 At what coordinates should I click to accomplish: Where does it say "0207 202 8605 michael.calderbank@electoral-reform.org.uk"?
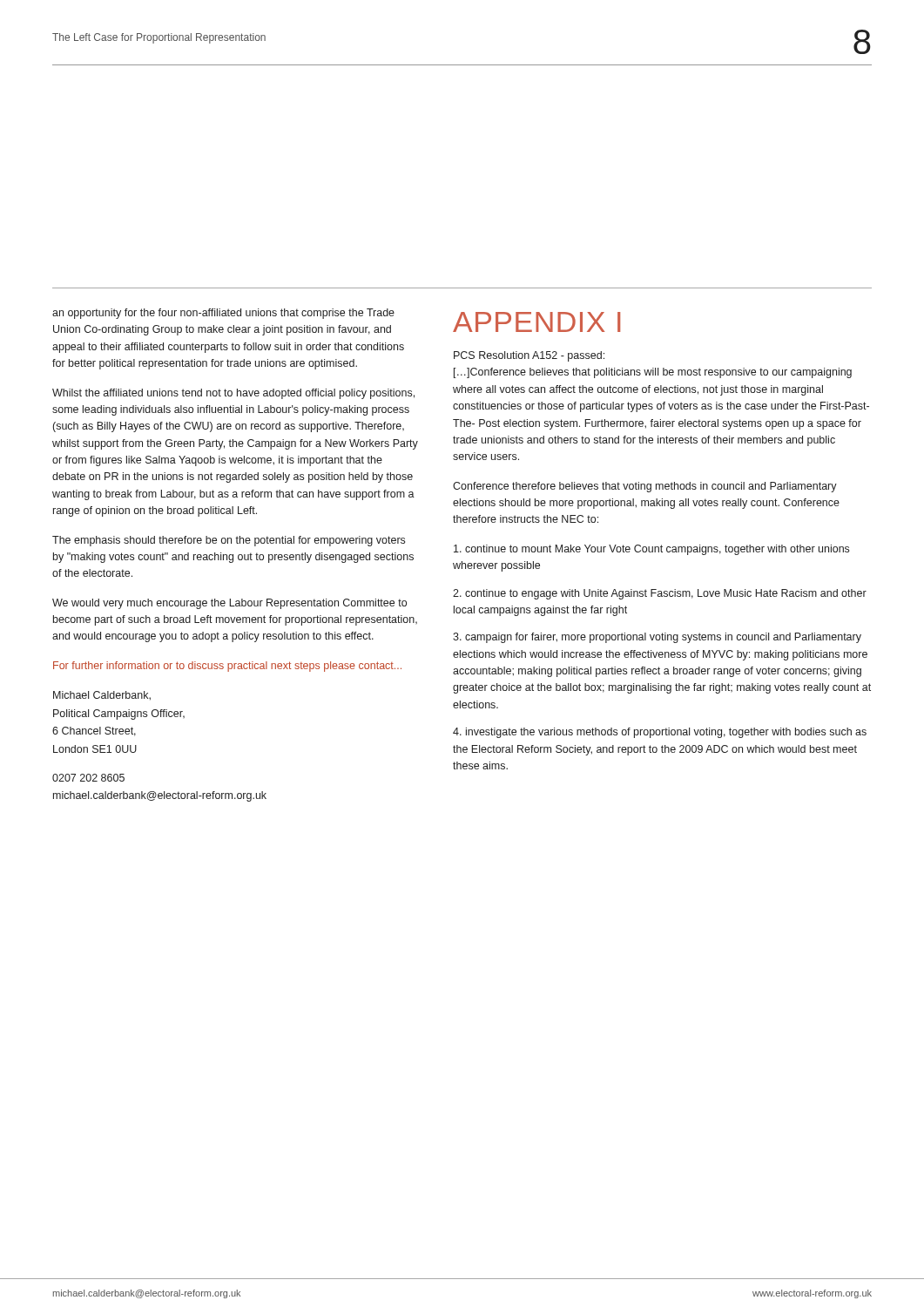point(159,787)
